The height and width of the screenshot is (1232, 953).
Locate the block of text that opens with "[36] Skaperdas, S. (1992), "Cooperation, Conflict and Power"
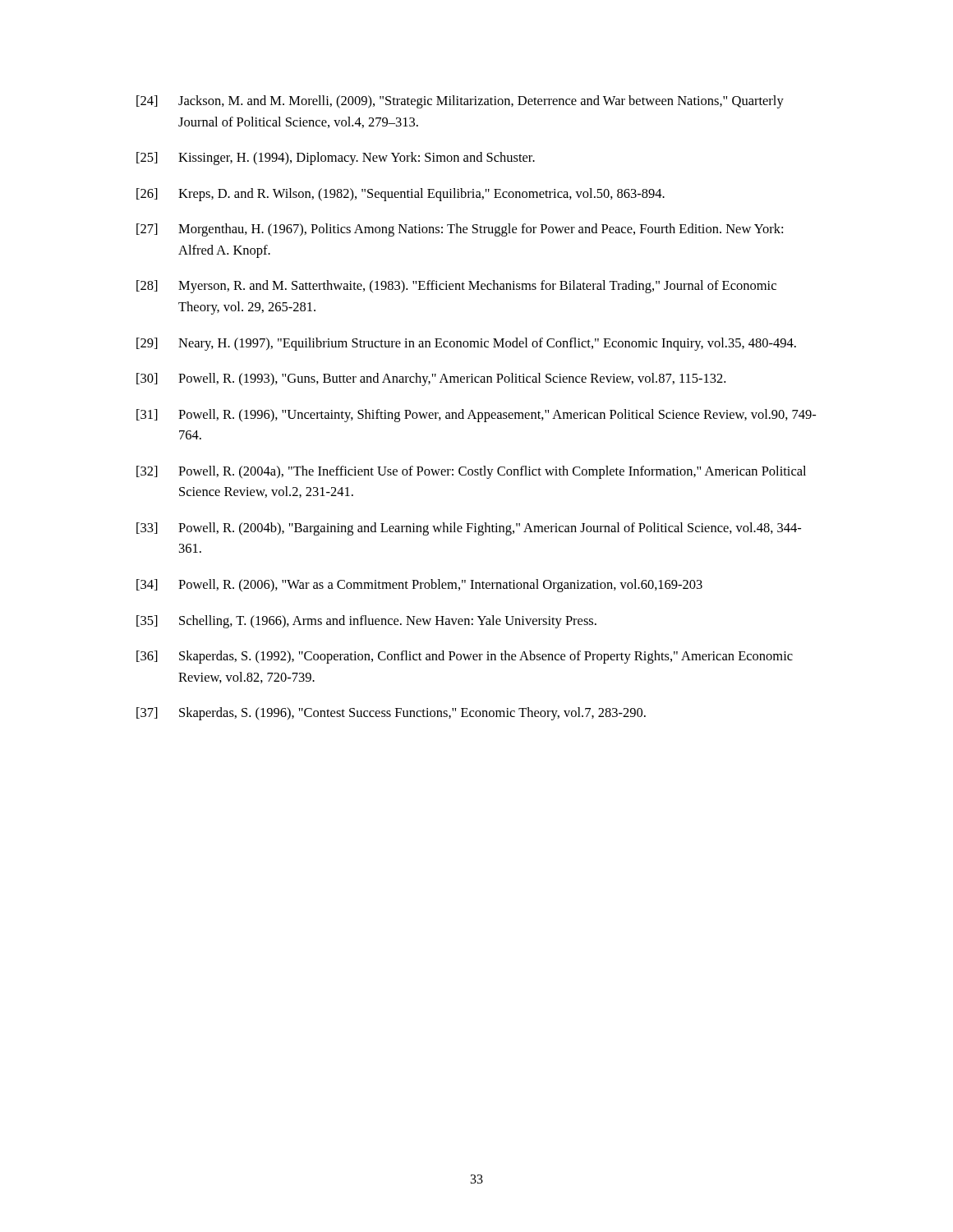pyautogui.click(x=476, y=667)
